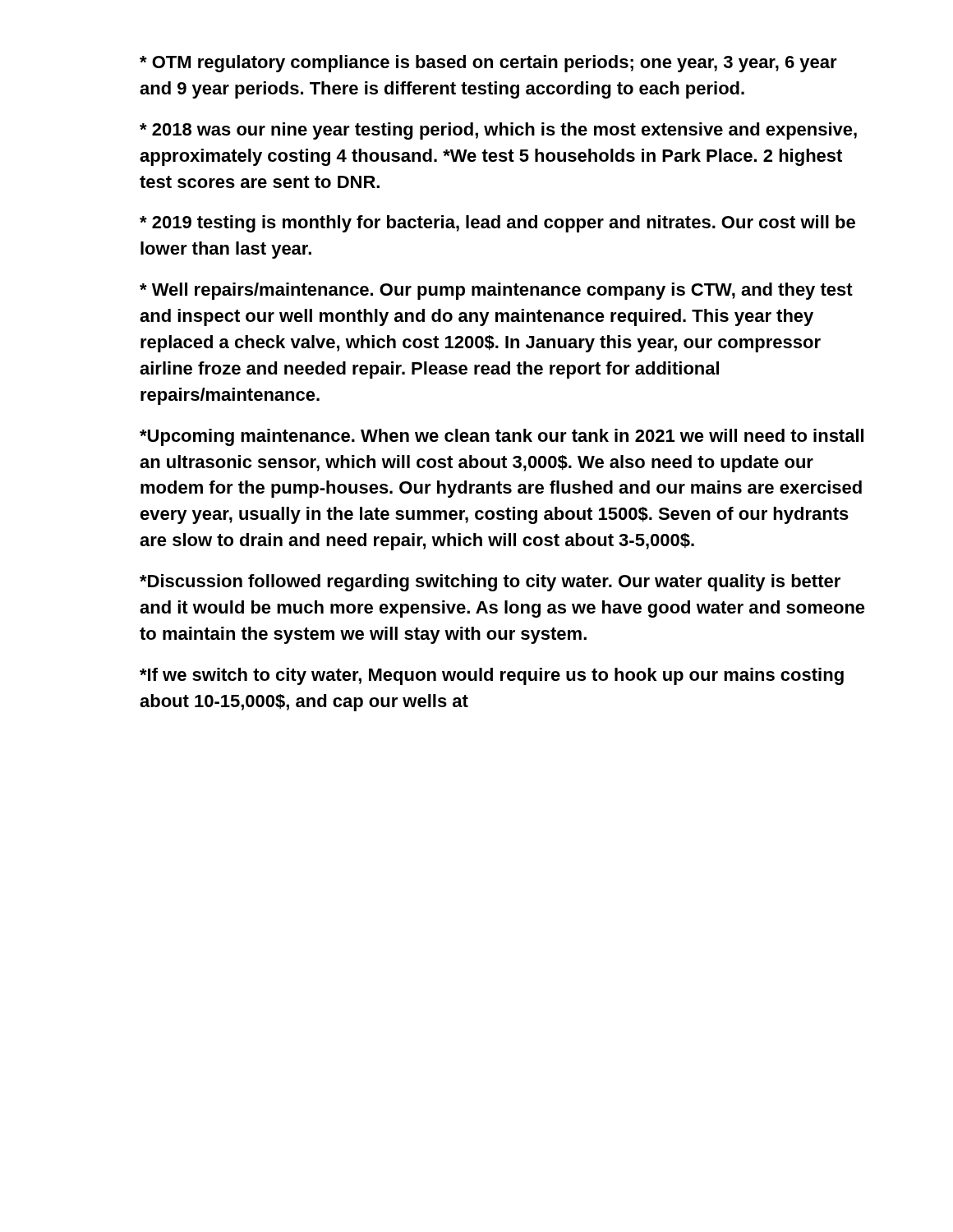Select the text block starting "*Upcoming maintenance. When we clean tank our tank"
953x1232 pixels.
click(502, 488)
